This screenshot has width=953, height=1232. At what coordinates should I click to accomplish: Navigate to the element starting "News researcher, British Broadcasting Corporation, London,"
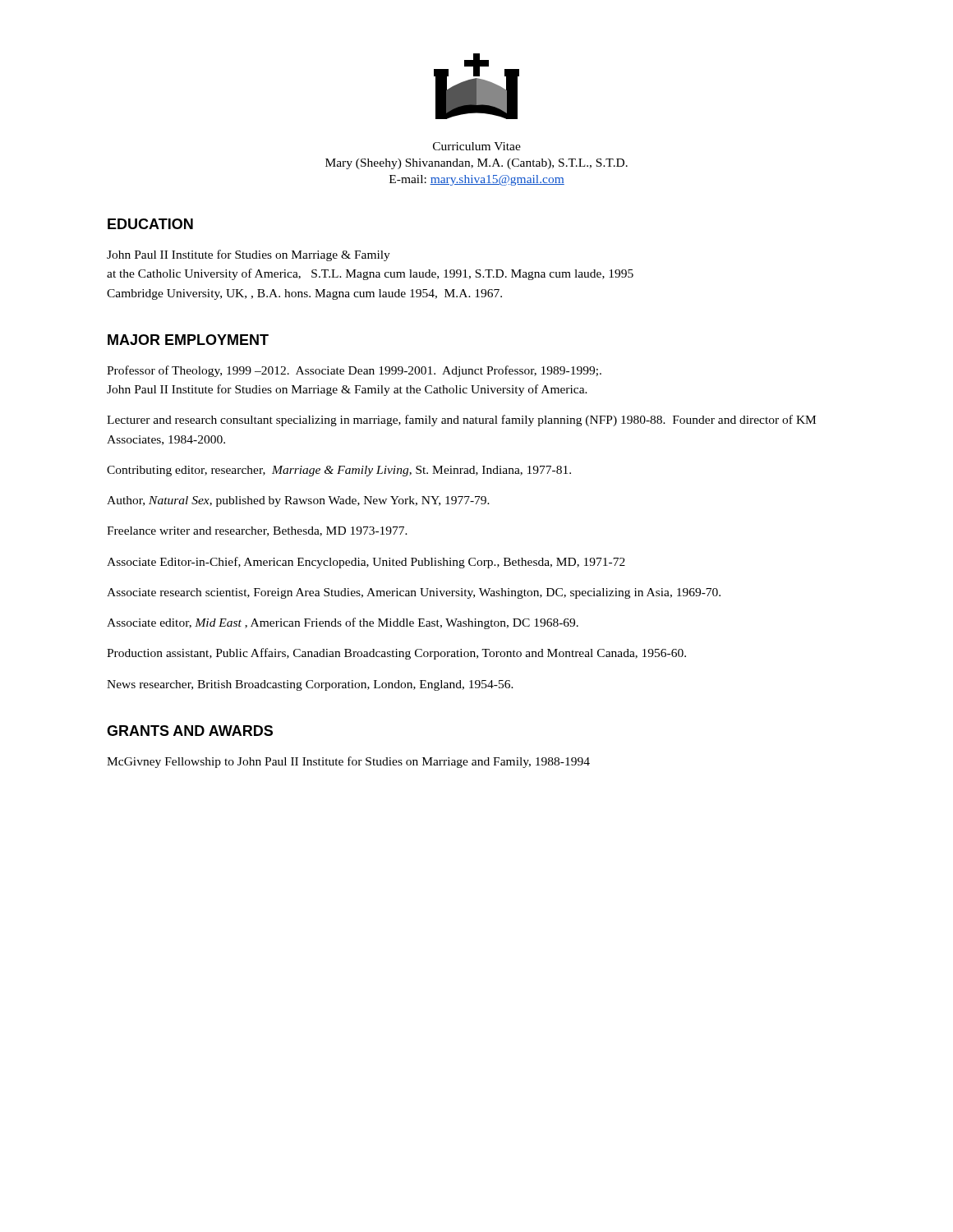click(x=310, y=683)
